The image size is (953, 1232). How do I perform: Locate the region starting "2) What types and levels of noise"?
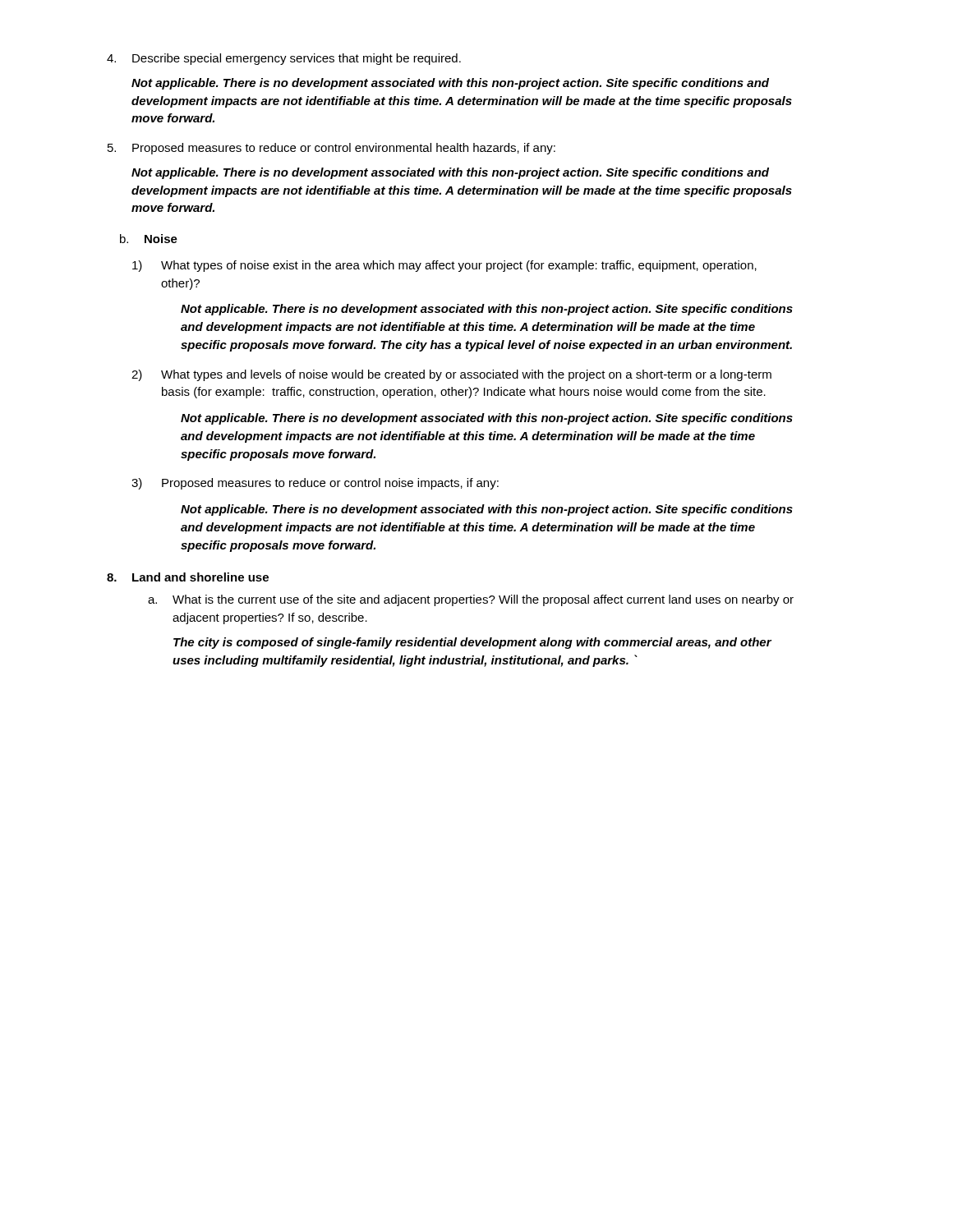pos(464,383)
